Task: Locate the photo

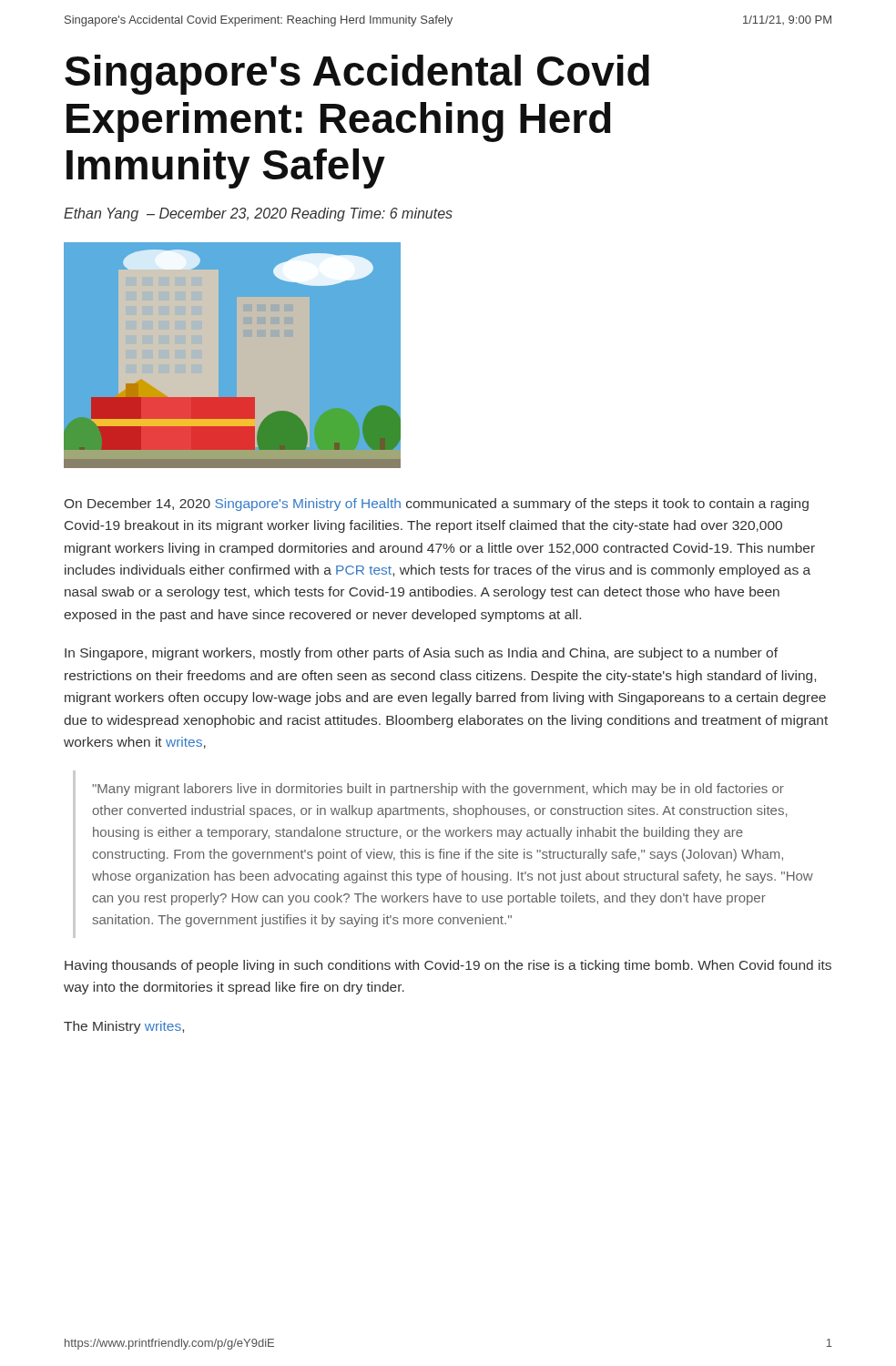Action: (448, 356)
